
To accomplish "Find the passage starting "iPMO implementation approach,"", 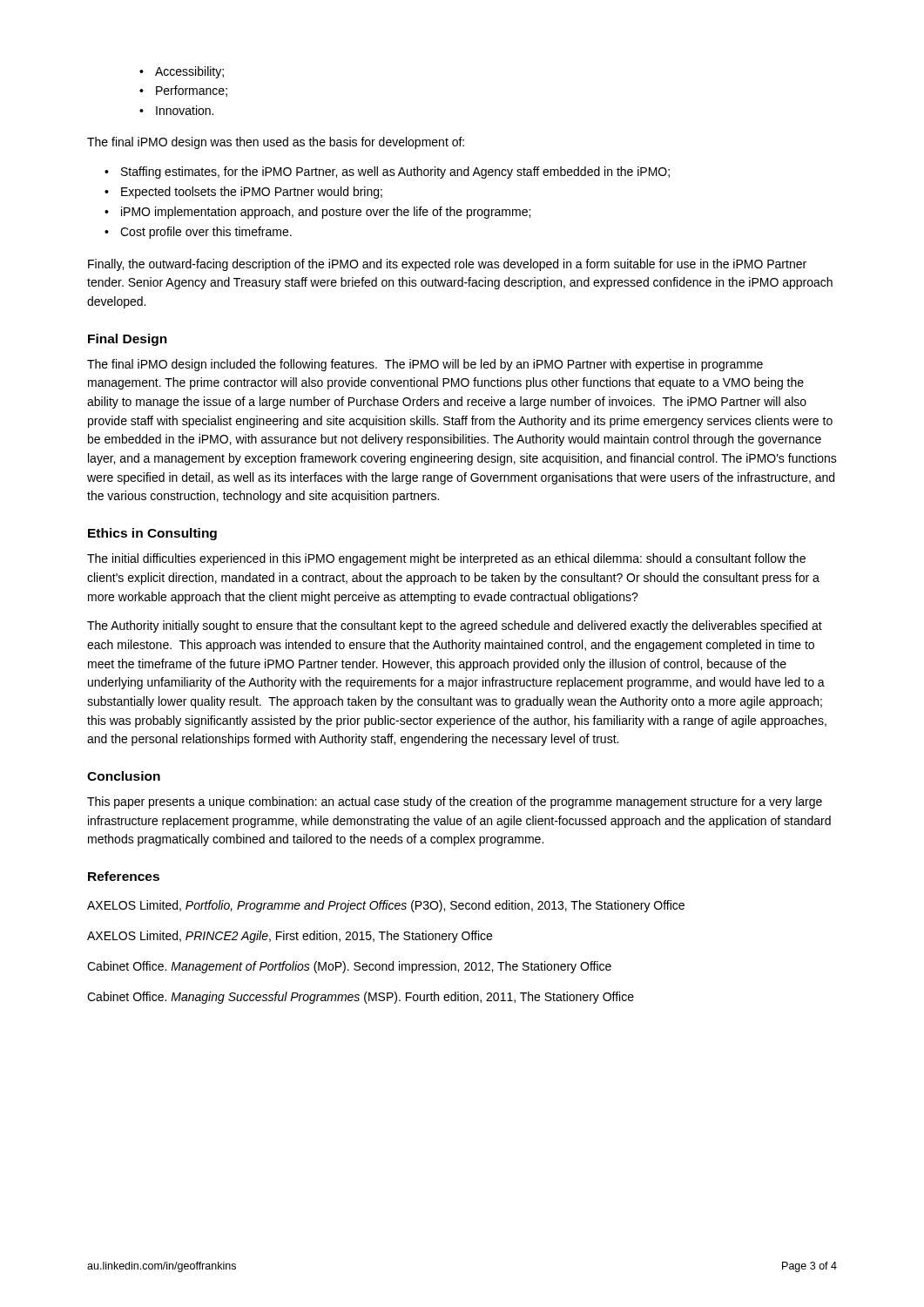I will pos(471,212).
